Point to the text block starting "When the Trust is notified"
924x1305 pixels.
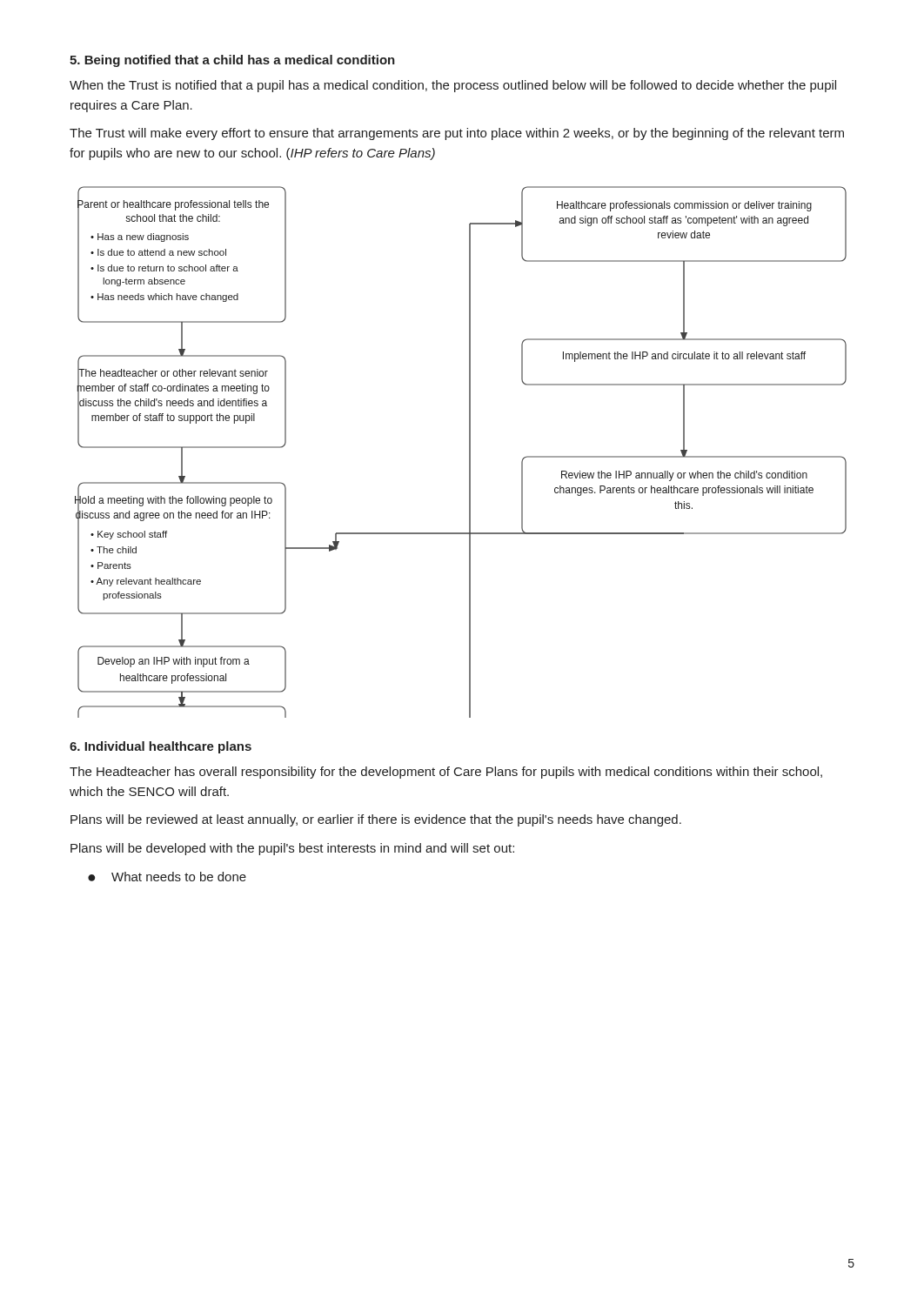pyautogui.click(x=453, y=95)
